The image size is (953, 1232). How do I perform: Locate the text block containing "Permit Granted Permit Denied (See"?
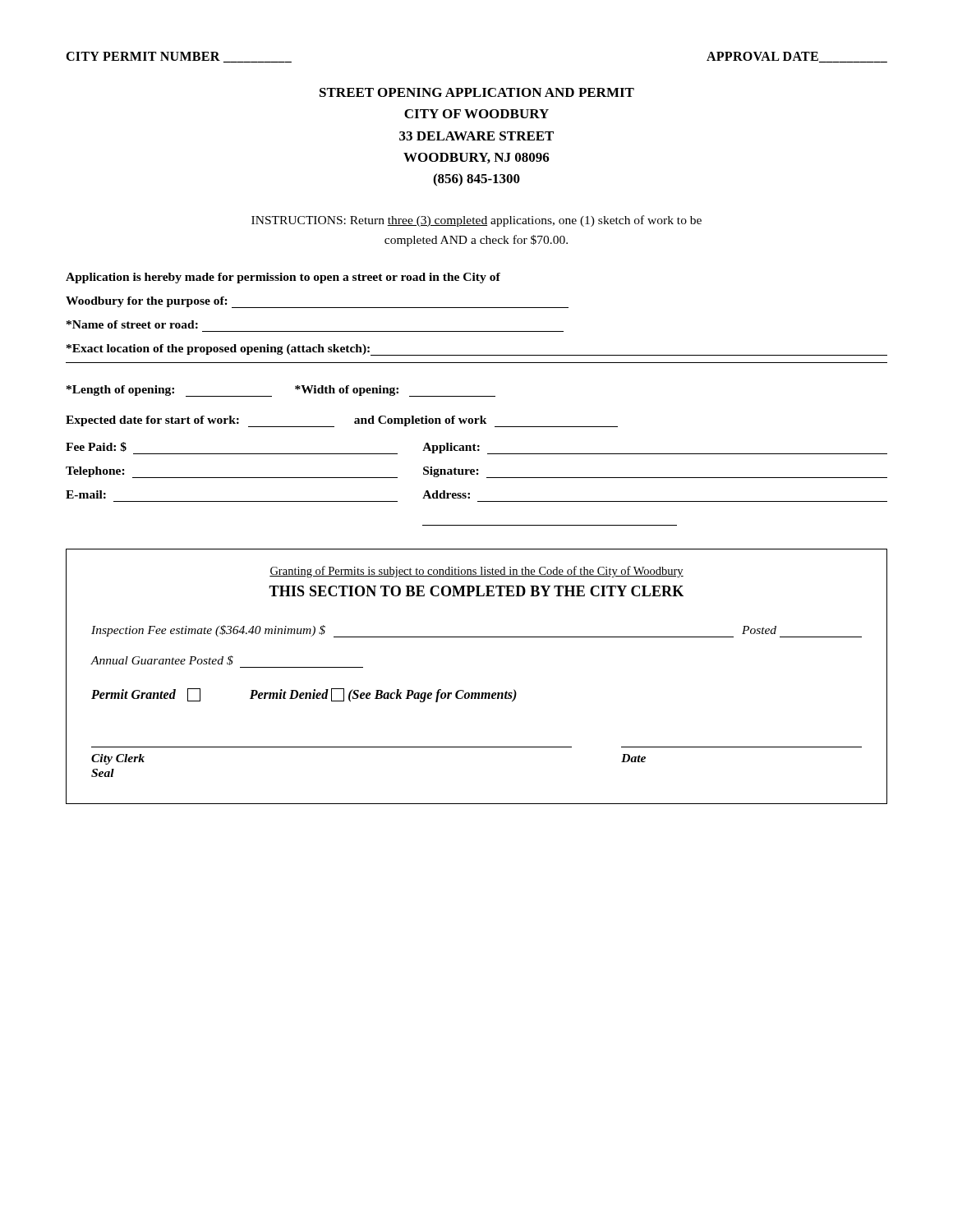(304, 695)
